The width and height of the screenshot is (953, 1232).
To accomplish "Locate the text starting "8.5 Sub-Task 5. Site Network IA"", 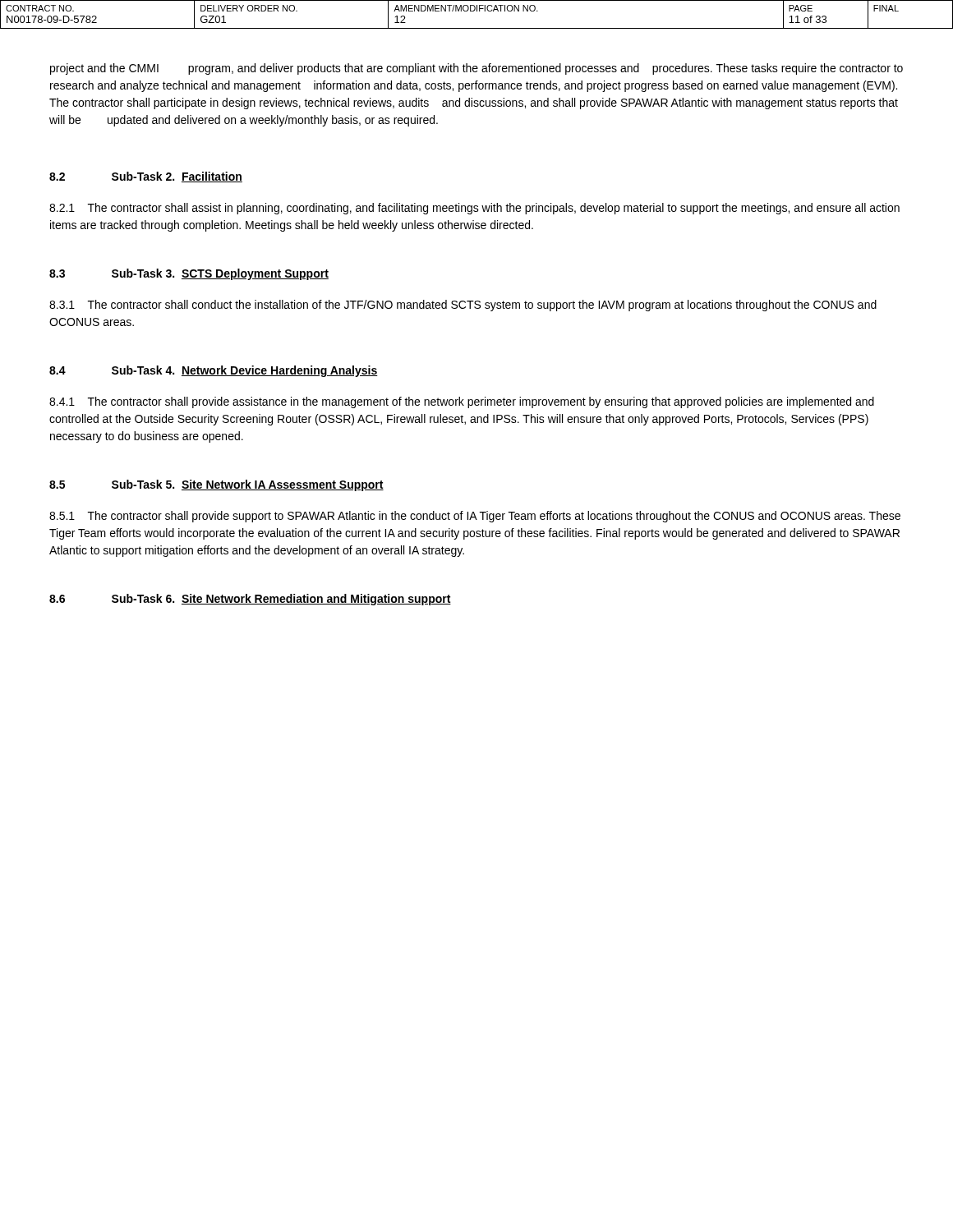I will (216, 485).
